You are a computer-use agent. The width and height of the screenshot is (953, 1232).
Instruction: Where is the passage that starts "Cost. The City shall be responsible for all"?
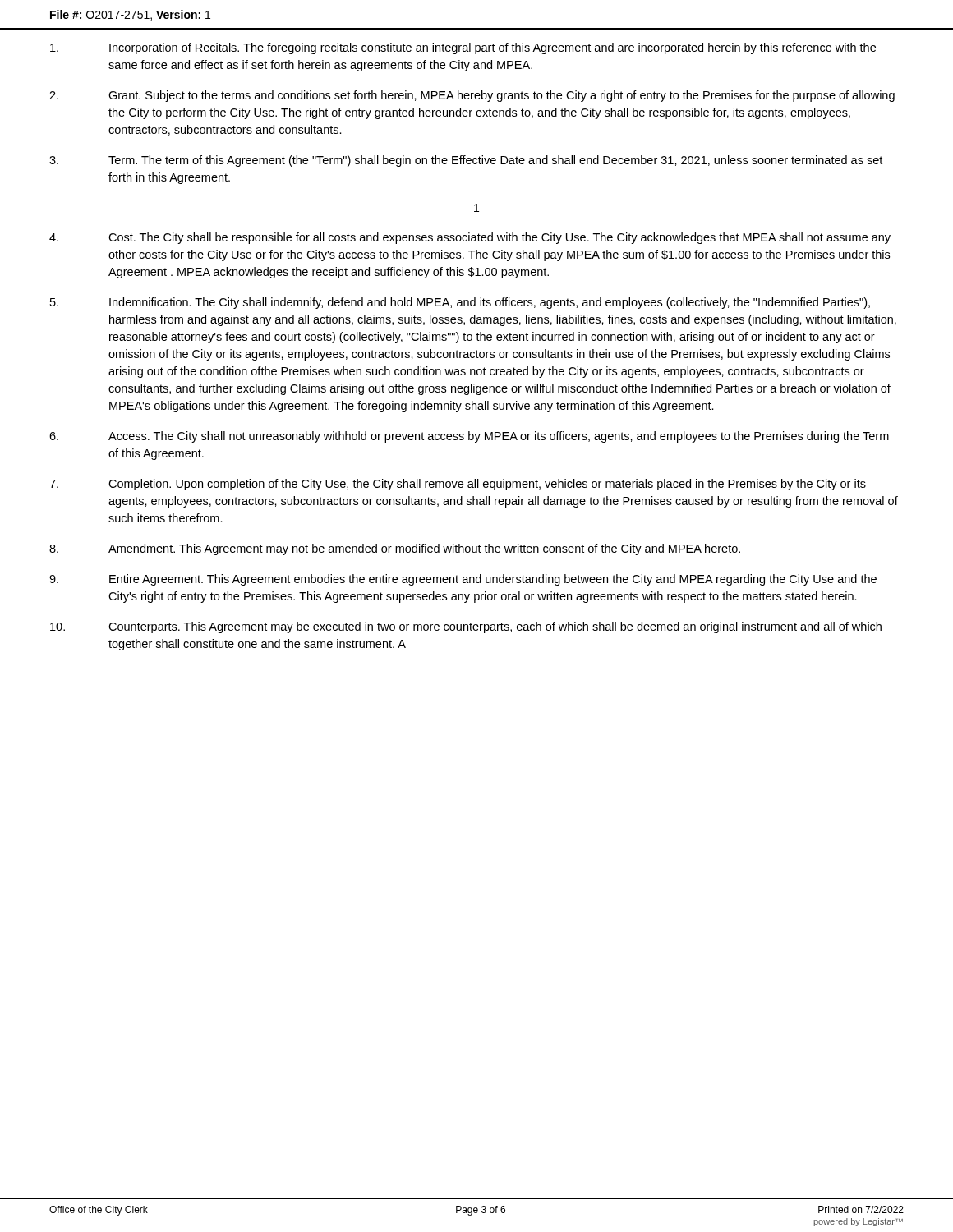(475, 255)
